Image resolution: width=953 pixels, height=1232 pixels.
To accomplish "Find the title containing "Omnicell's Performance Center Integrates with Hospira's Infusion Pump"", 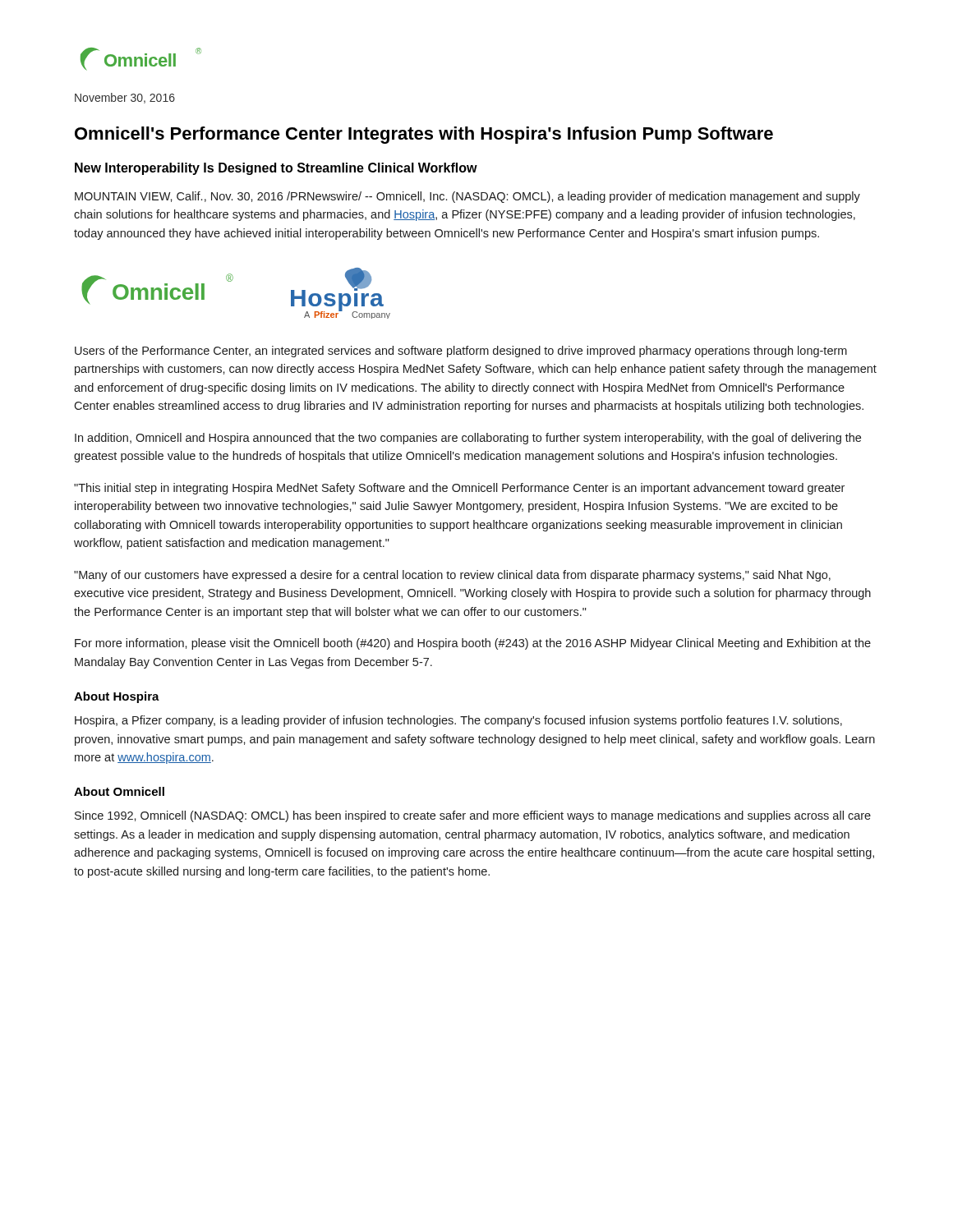I will [424, 133].
